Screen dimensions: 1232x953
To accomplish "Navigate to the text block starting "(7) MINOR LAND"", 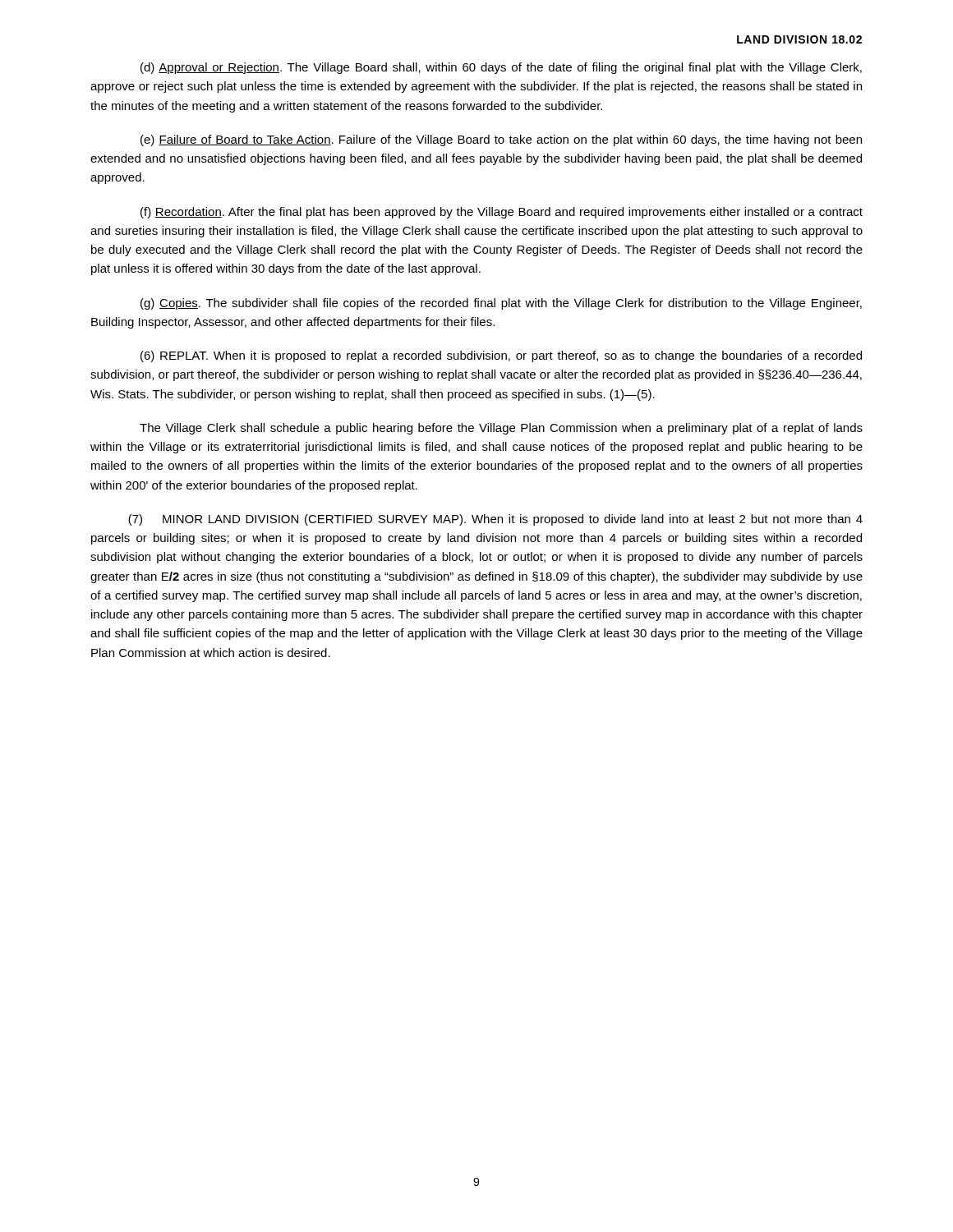I will pos(476,585).
